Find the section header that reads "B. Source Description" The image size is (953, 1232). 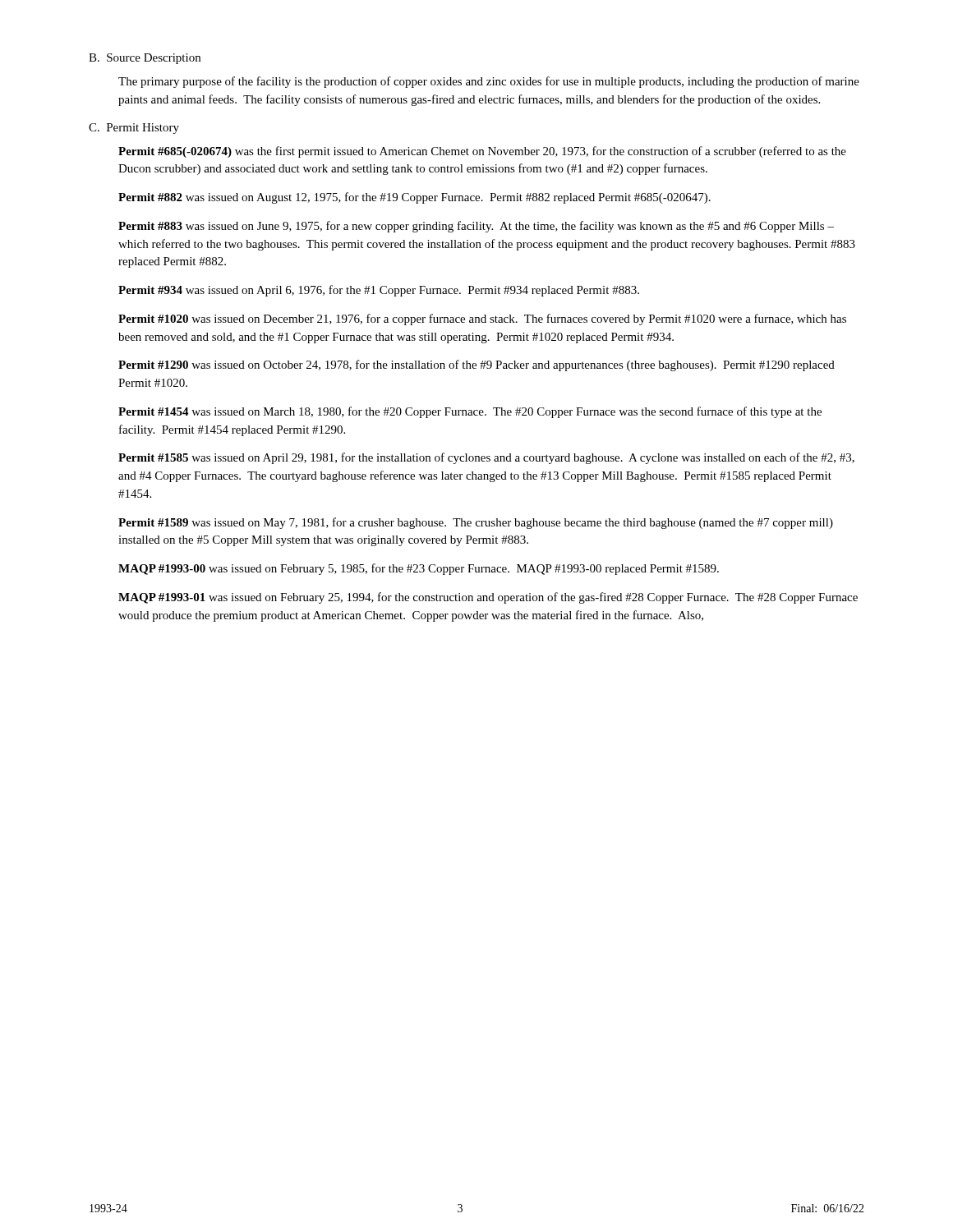pos(145,57)
